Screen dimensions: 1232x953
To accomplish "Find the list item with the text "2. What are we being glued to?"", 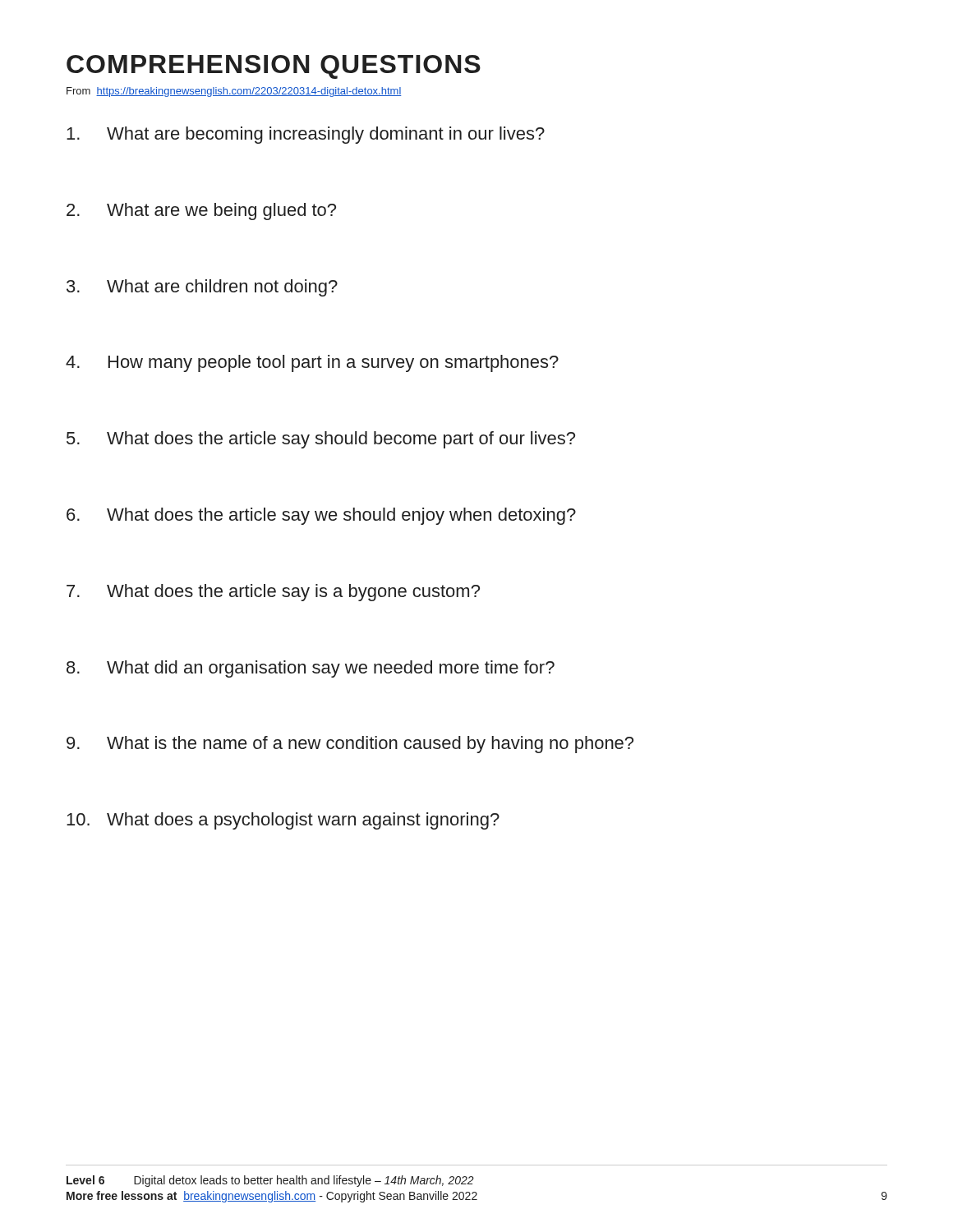I will tap(201, 211).
